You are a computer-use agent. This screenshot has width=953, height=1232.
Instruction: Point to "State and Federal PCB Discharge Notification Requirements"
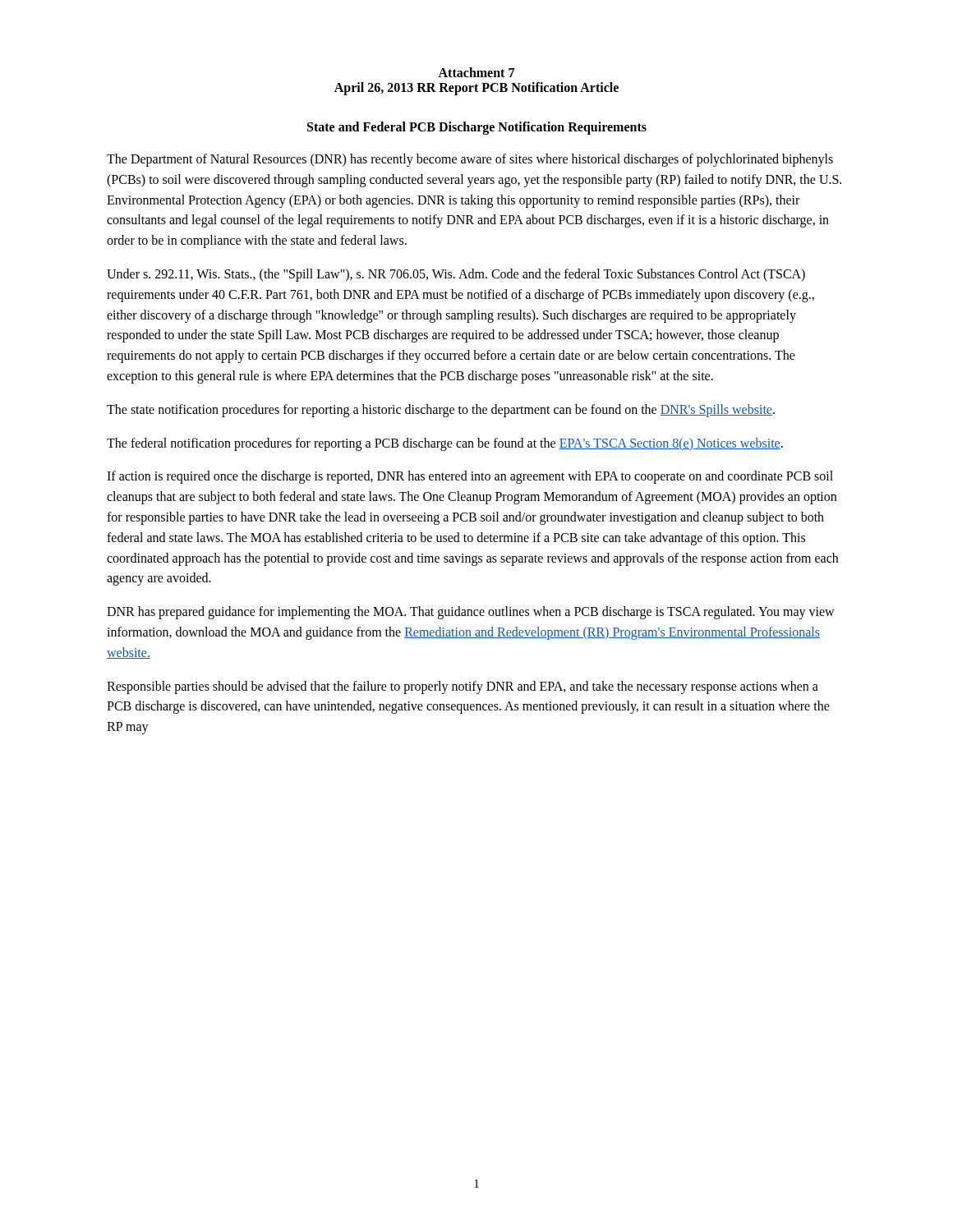(x=476, y=127)
